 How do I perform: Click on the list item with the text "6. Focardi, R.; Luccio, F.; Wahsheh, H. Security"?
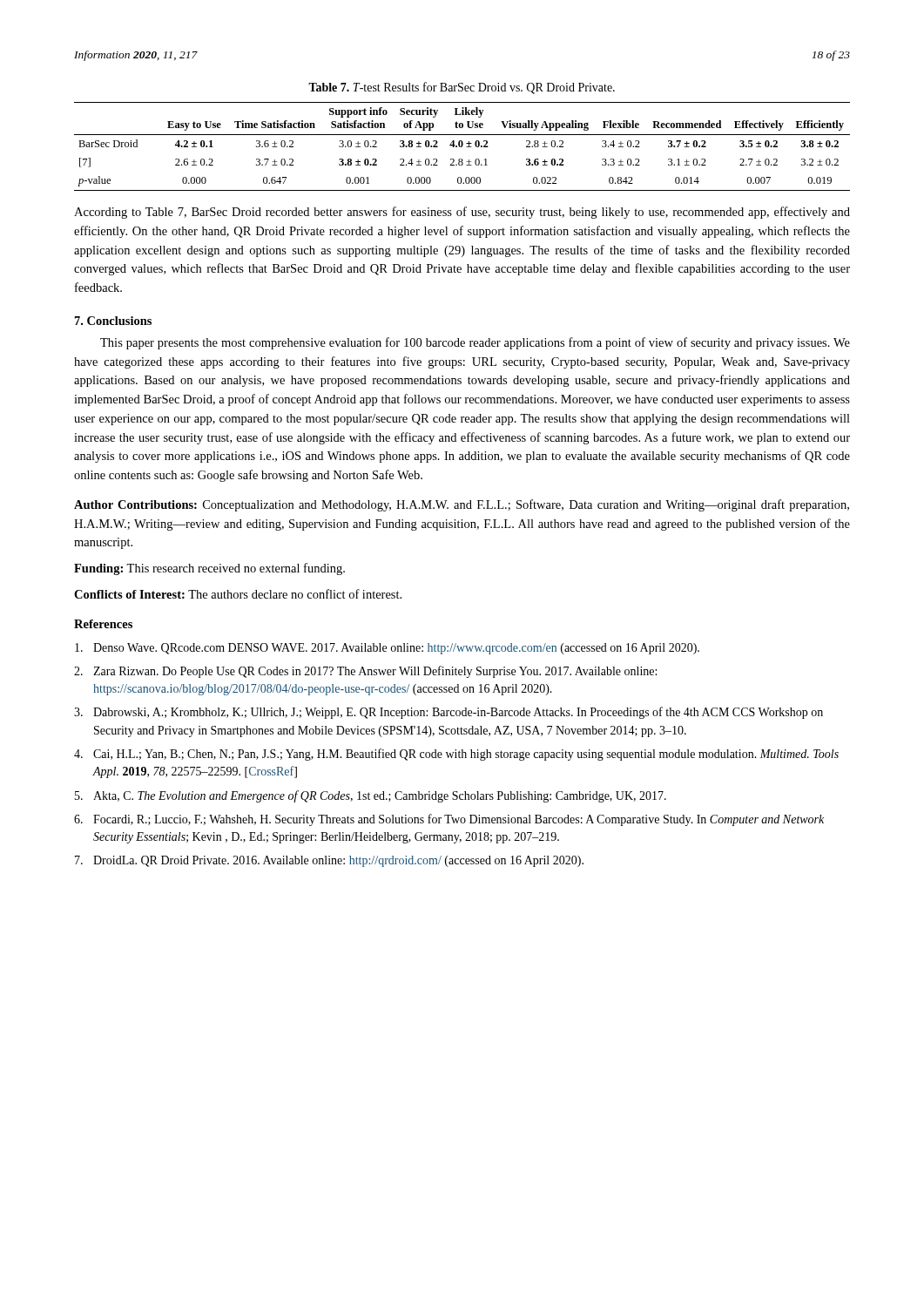(462, 829)
